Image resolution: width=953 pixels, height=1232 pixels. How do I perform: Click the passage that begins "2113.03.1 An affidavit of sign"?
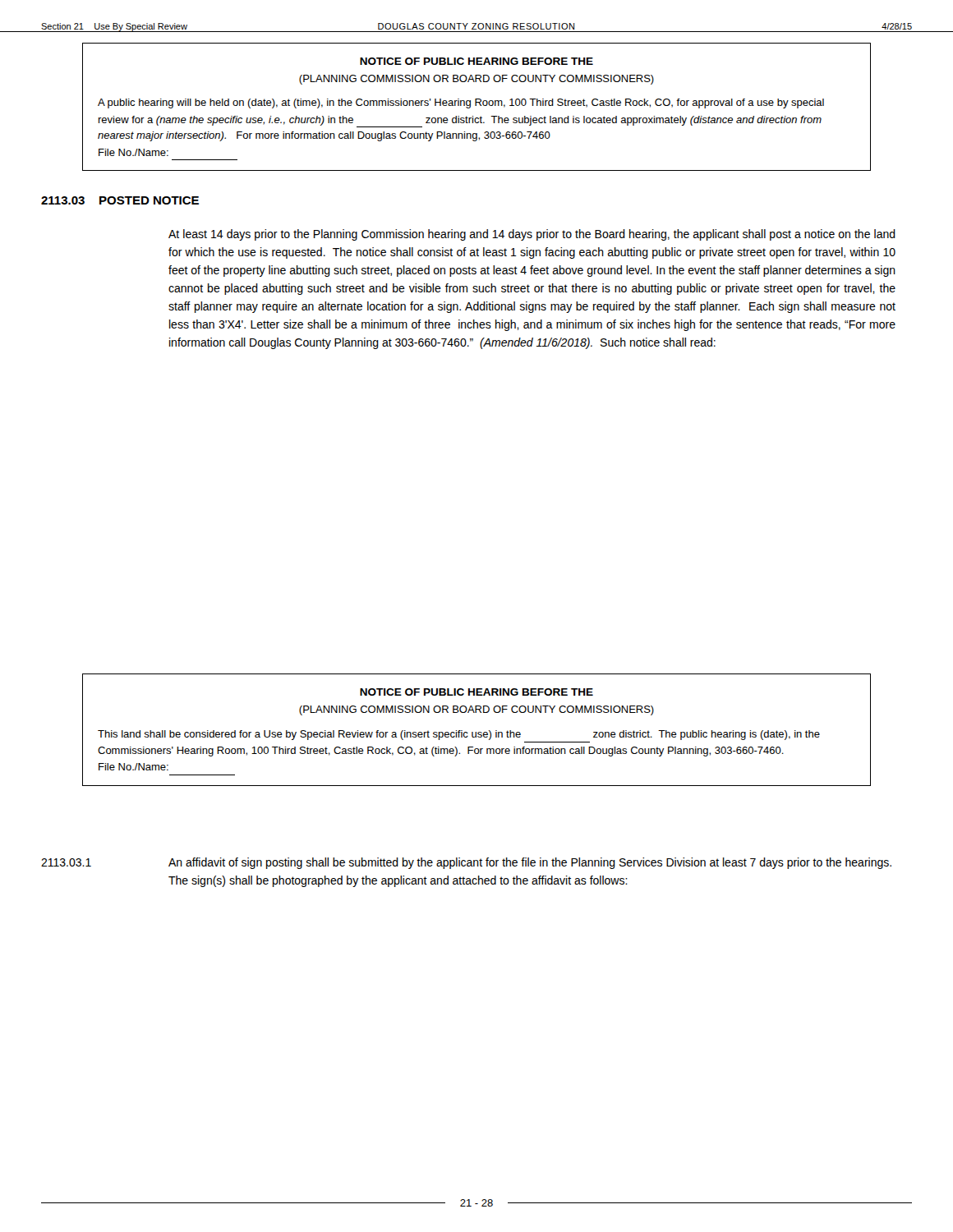point(468,872)
